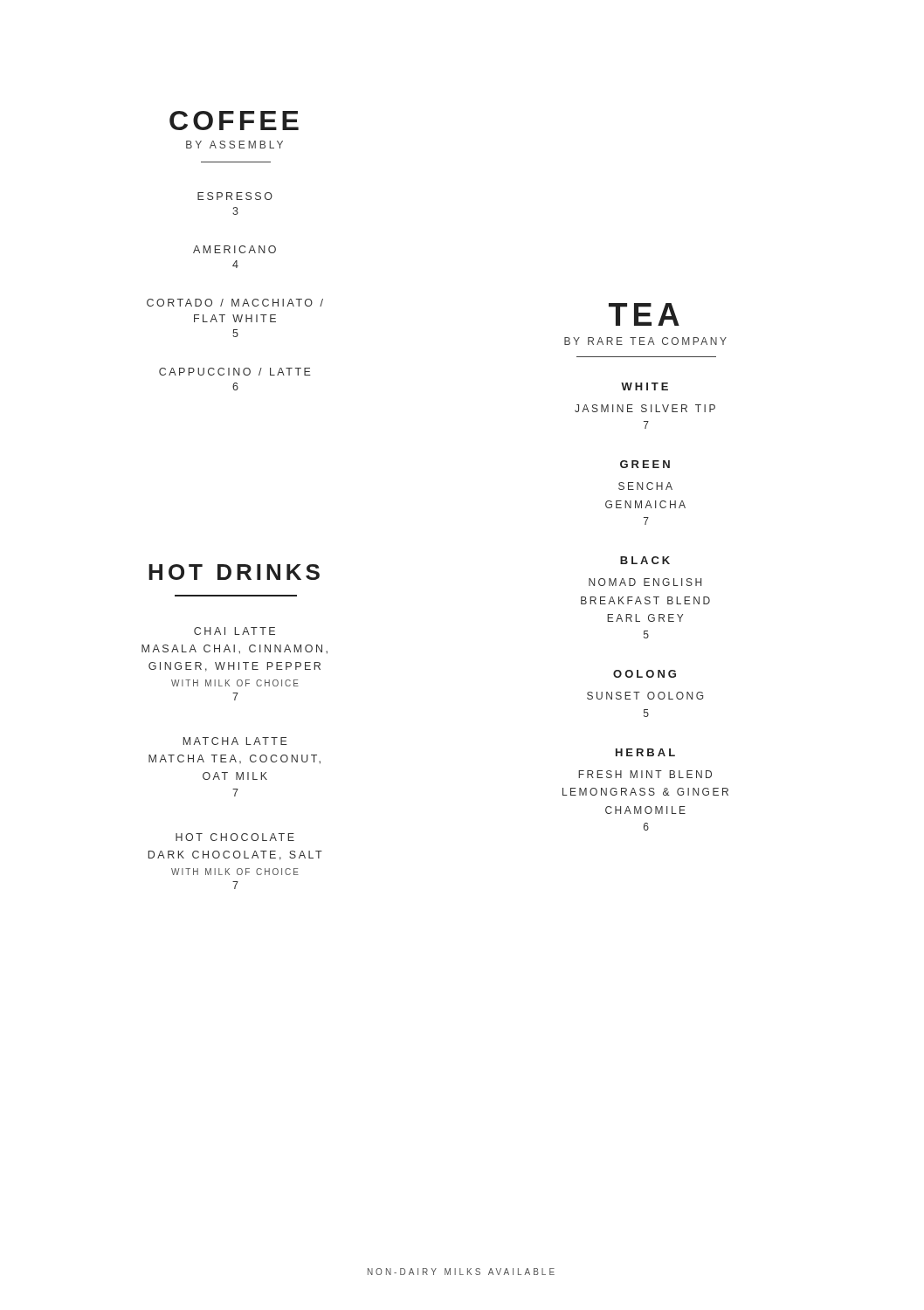Locate the text "HOT DRINKS"

[x=236, y=572]
